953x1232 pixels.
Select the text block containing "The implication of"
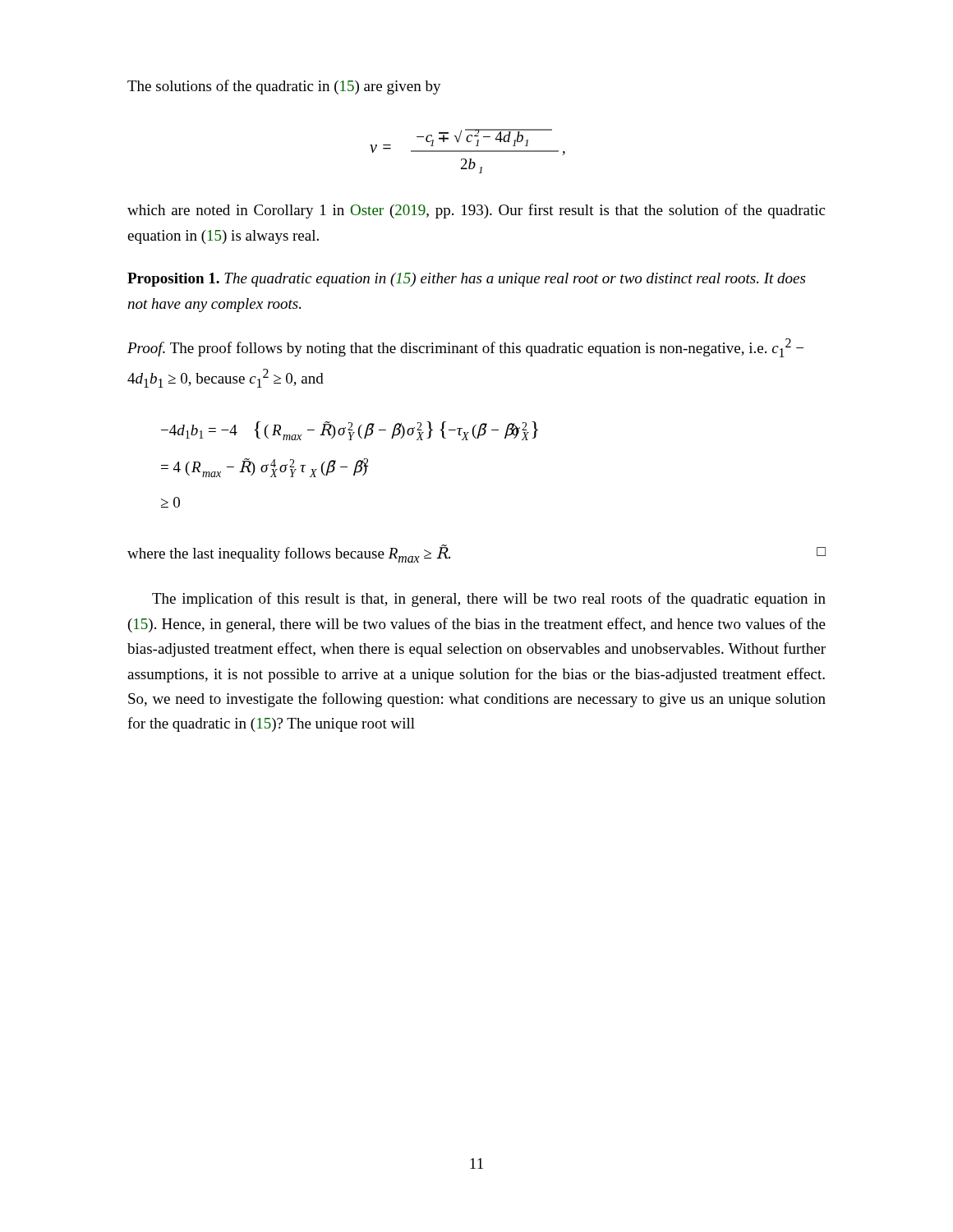point(476,661)
